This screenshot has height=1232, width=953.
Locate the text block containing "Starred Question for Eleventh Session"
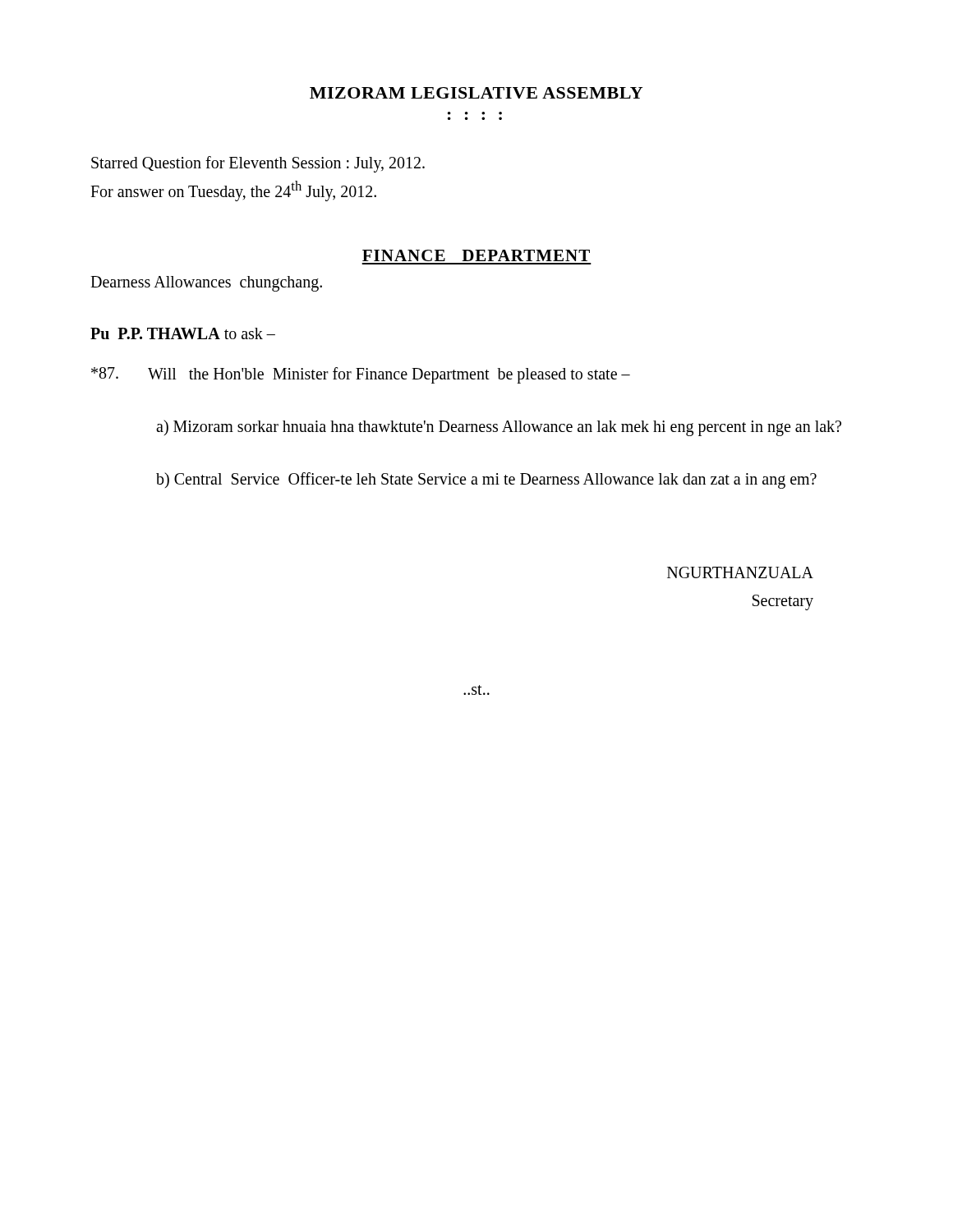click(258, 177)
